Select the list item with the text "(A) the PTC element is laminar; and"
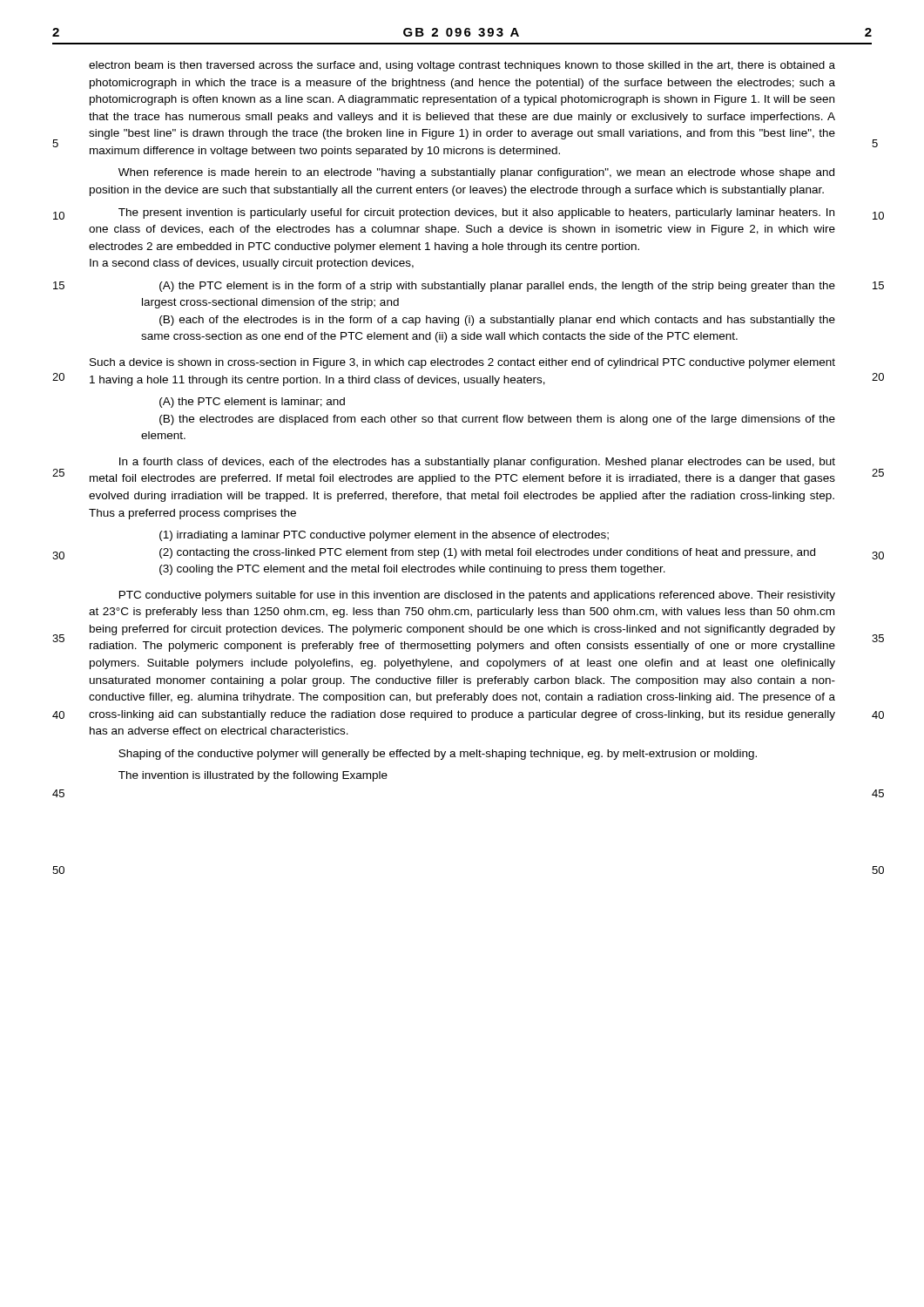This screenshot has height=1307, width=924. pyautogui.click(x=252, y=403)
